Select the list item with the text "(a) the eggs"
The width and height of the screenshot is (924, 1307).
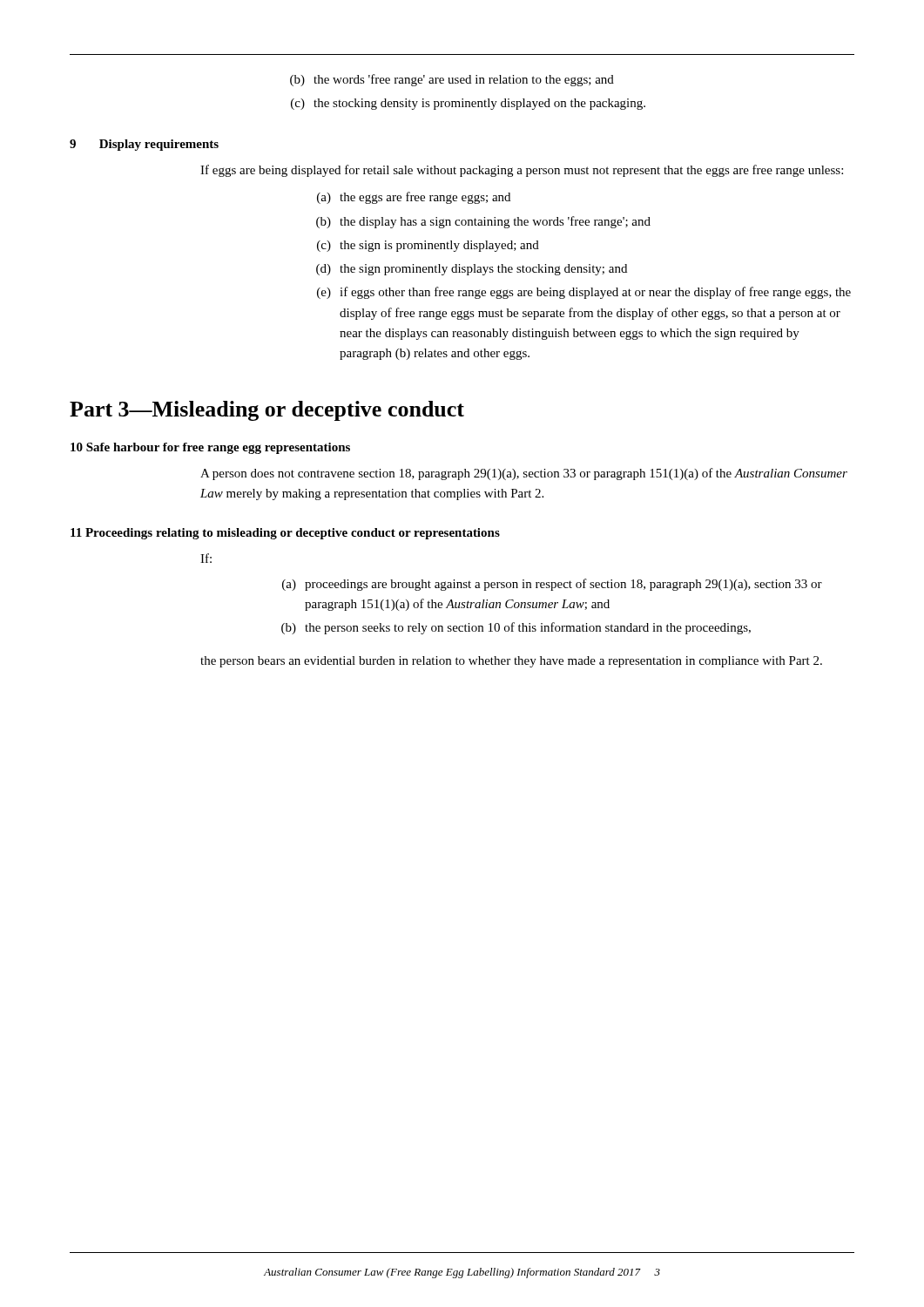click(x=414, y=198)
